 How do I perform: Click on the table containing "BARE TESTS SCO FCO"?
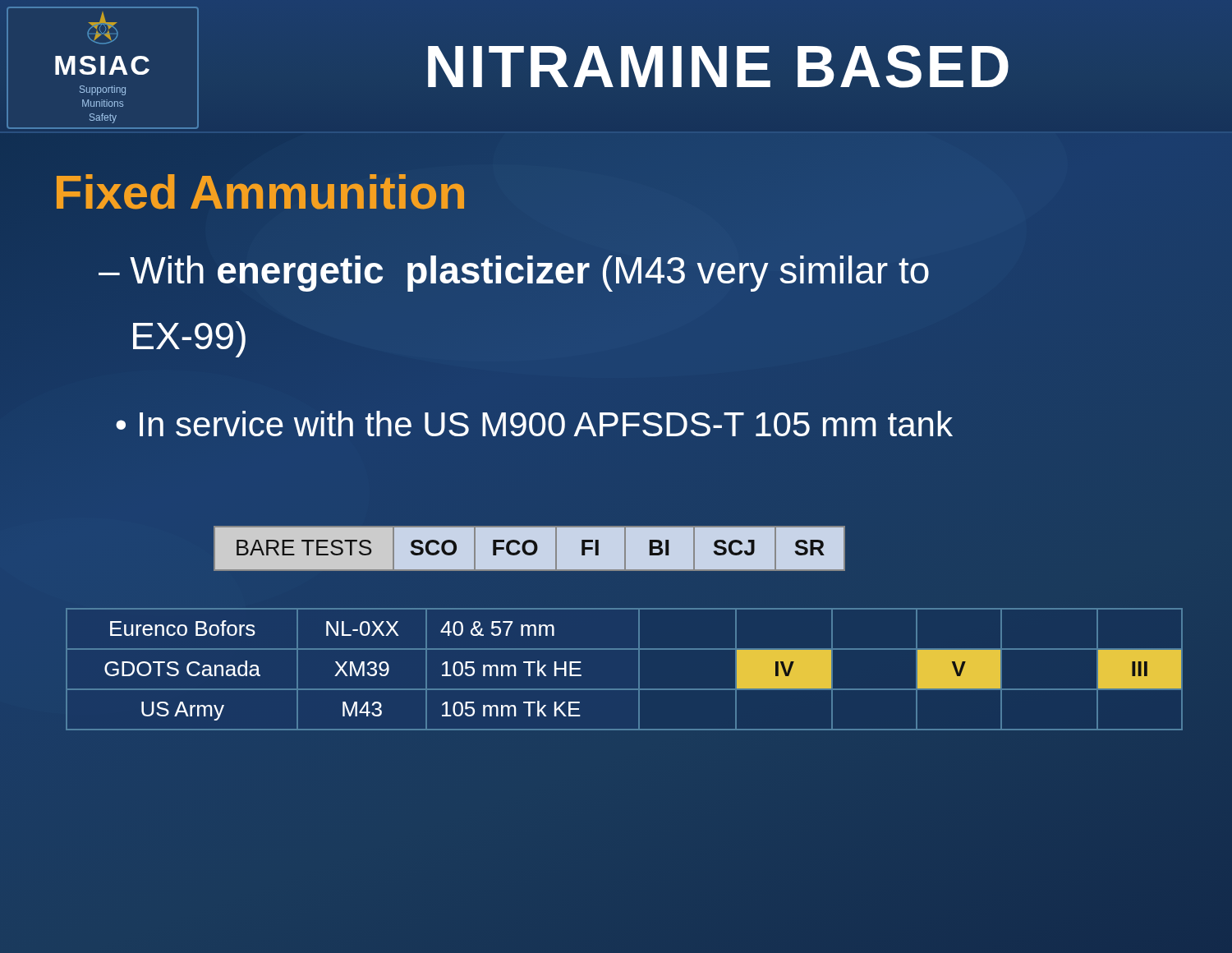529,548
